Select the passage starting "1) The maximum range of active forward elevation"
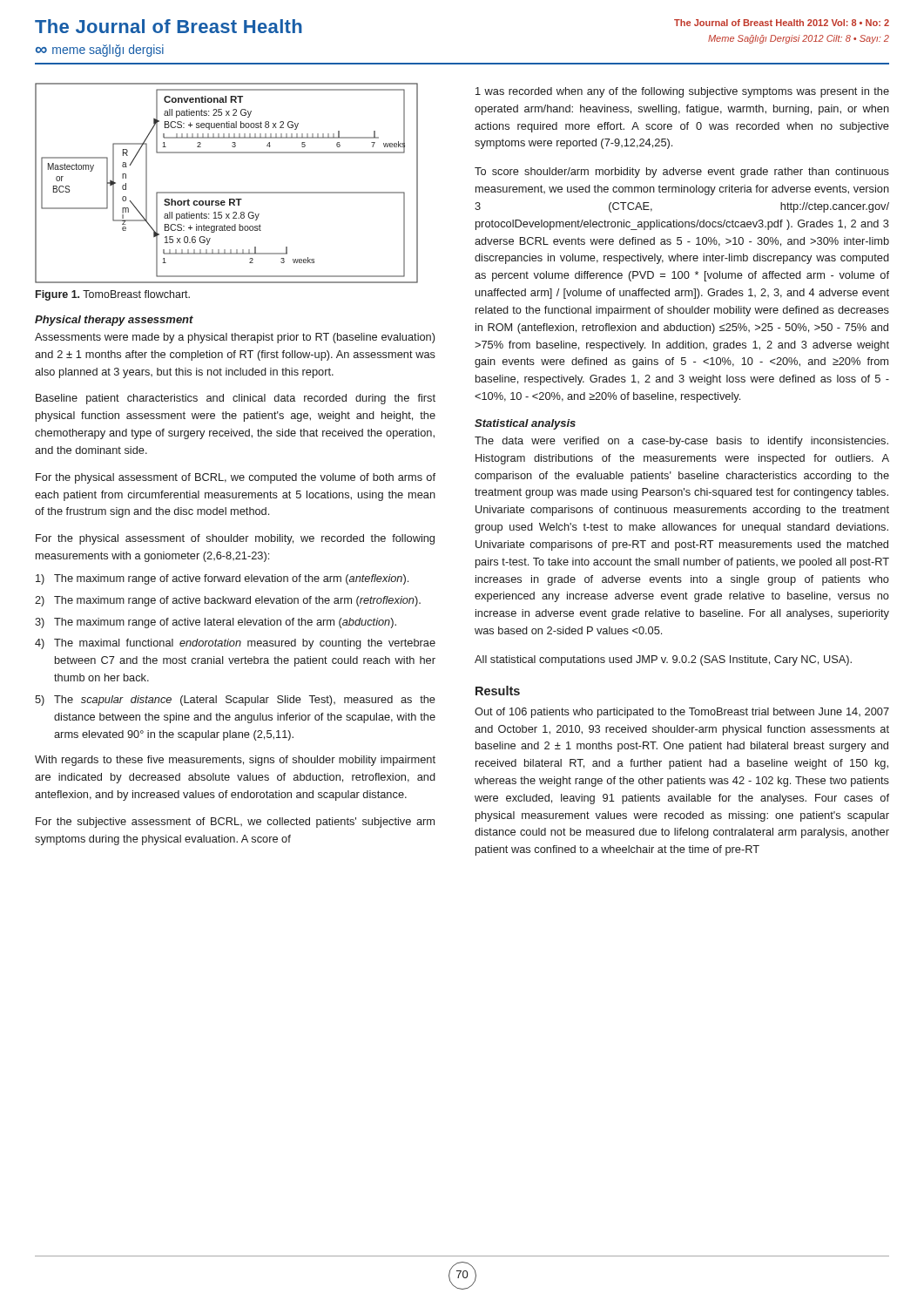 click(222, 578)
